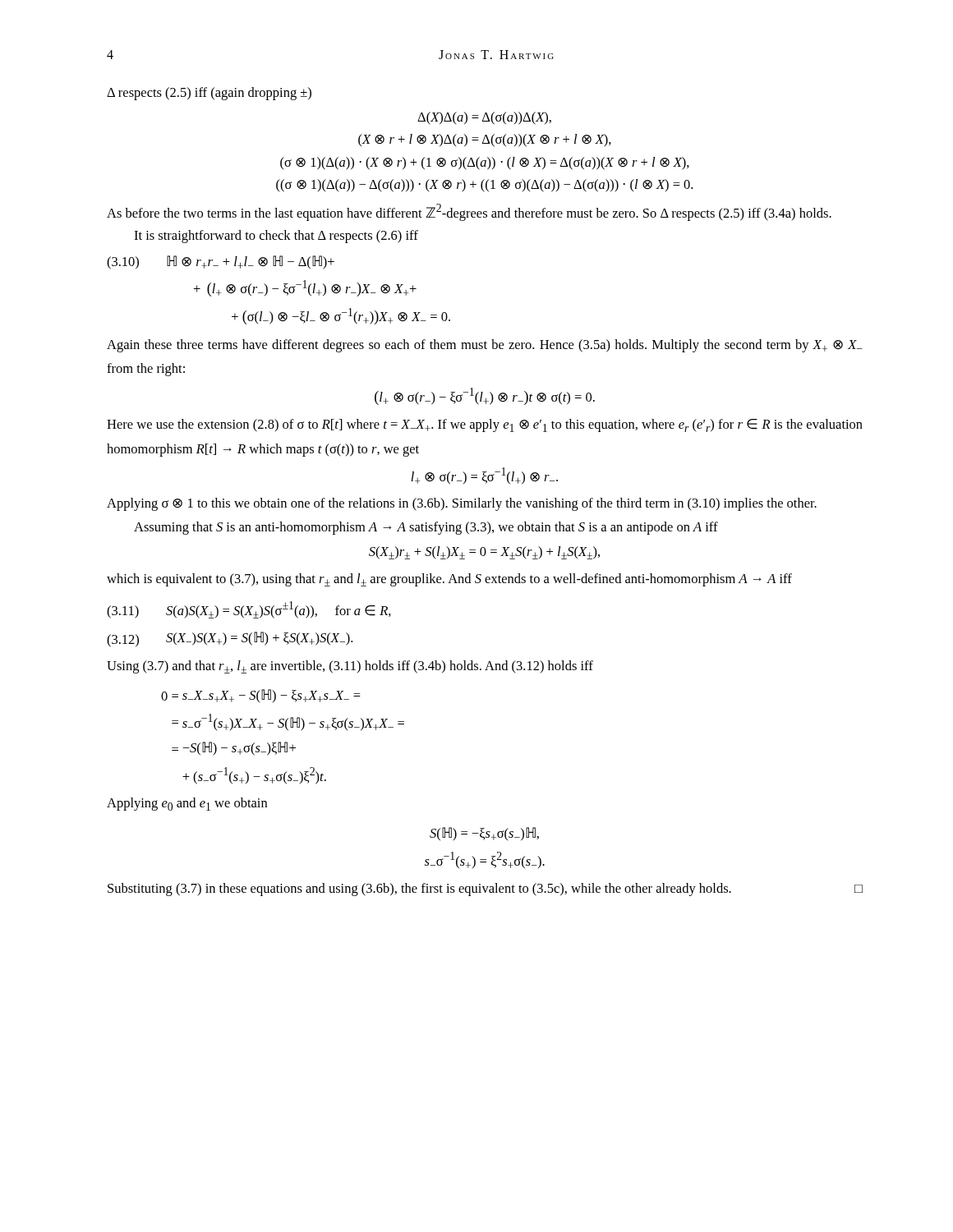Find the formula that says "(3.11) S(a)S(X±) = S(X±)S(σ±1(a)), for a ∈ R,"
This screenshot has width=953, height=1232.
click(x=249, y=611)
